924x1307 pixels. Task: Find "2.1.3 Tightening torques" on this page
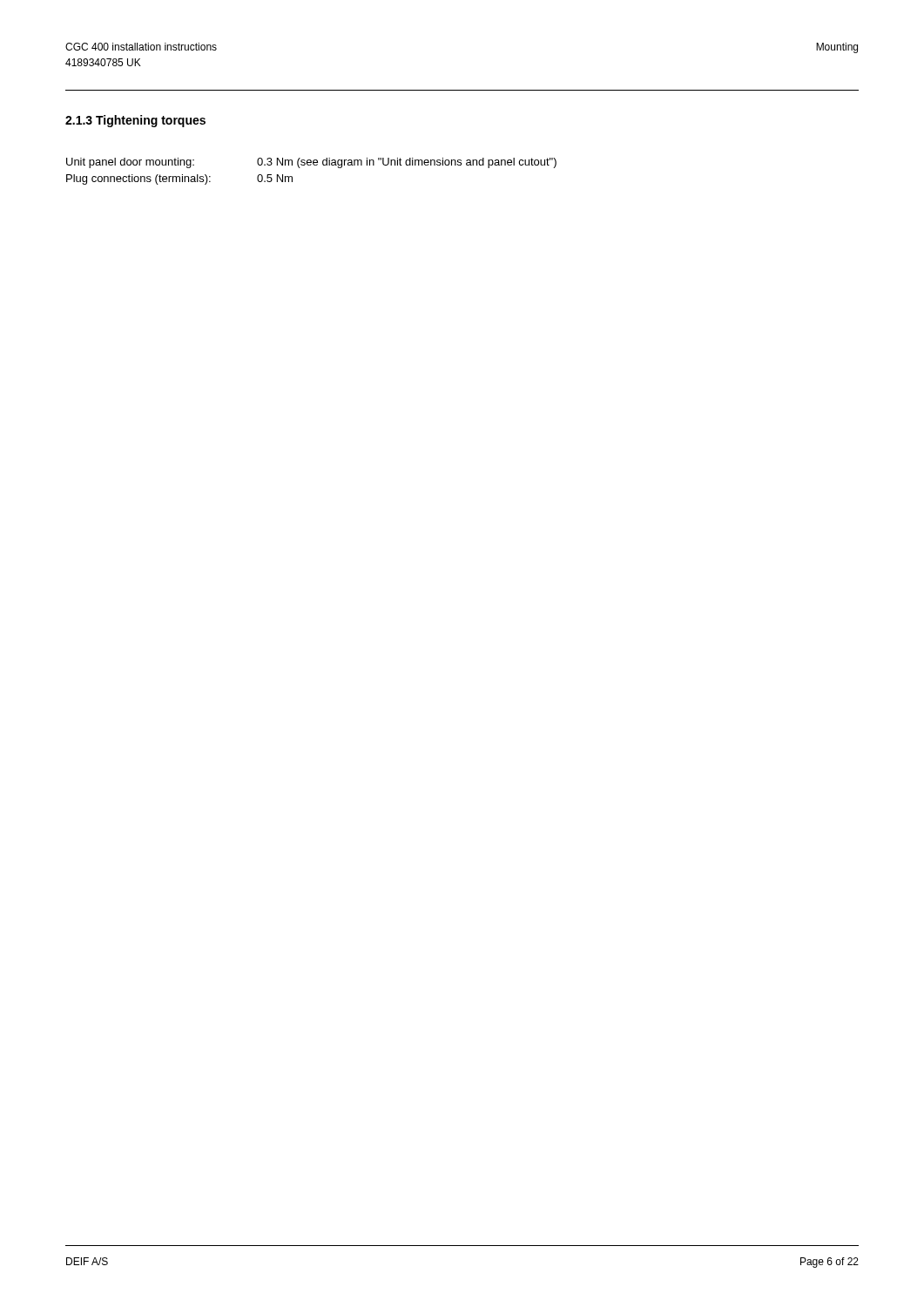[136, 120]
